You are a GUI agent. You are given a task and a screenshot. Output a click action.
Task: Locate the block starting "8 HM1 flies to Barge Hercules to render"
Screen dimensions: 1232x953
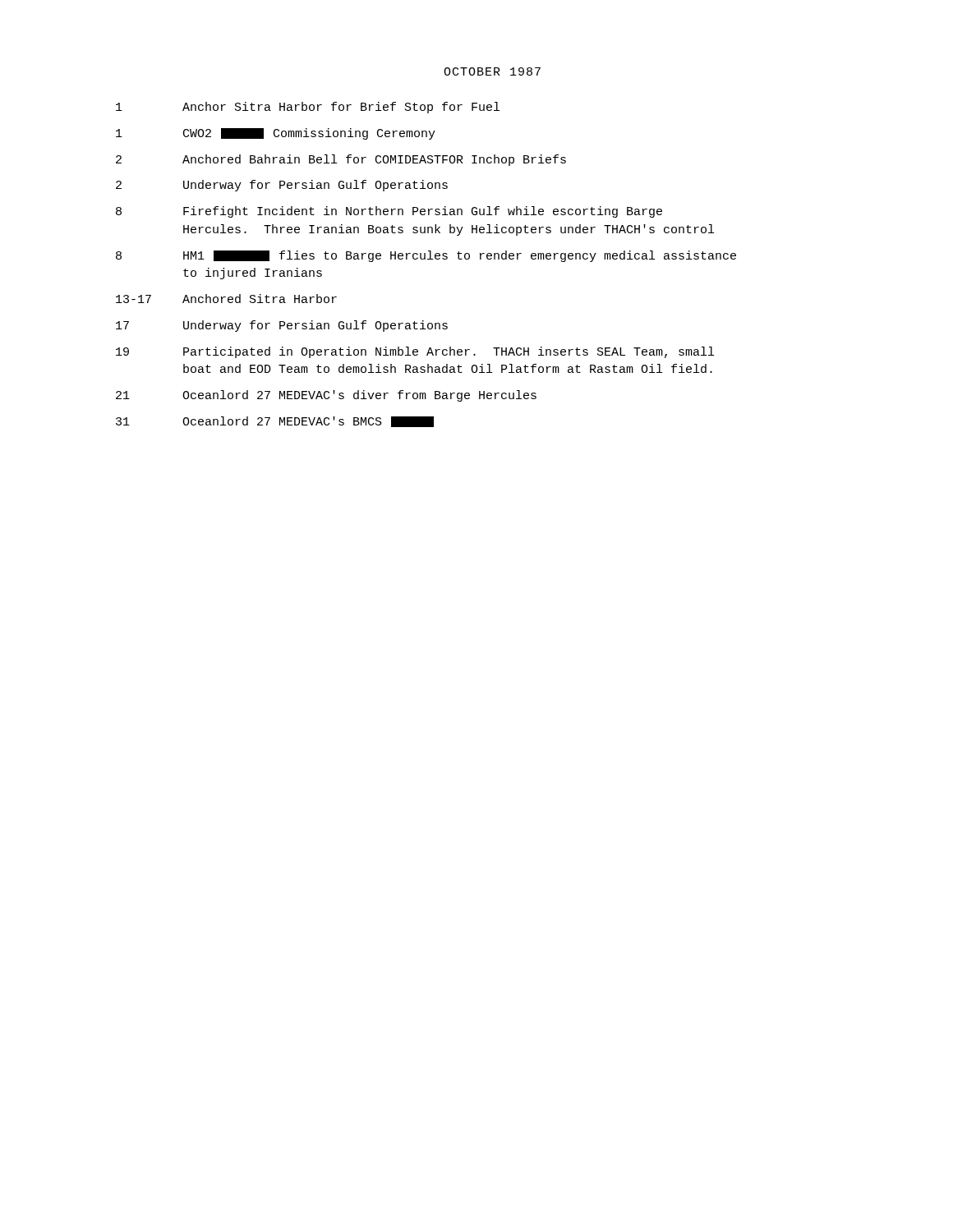tap(493, 265)
